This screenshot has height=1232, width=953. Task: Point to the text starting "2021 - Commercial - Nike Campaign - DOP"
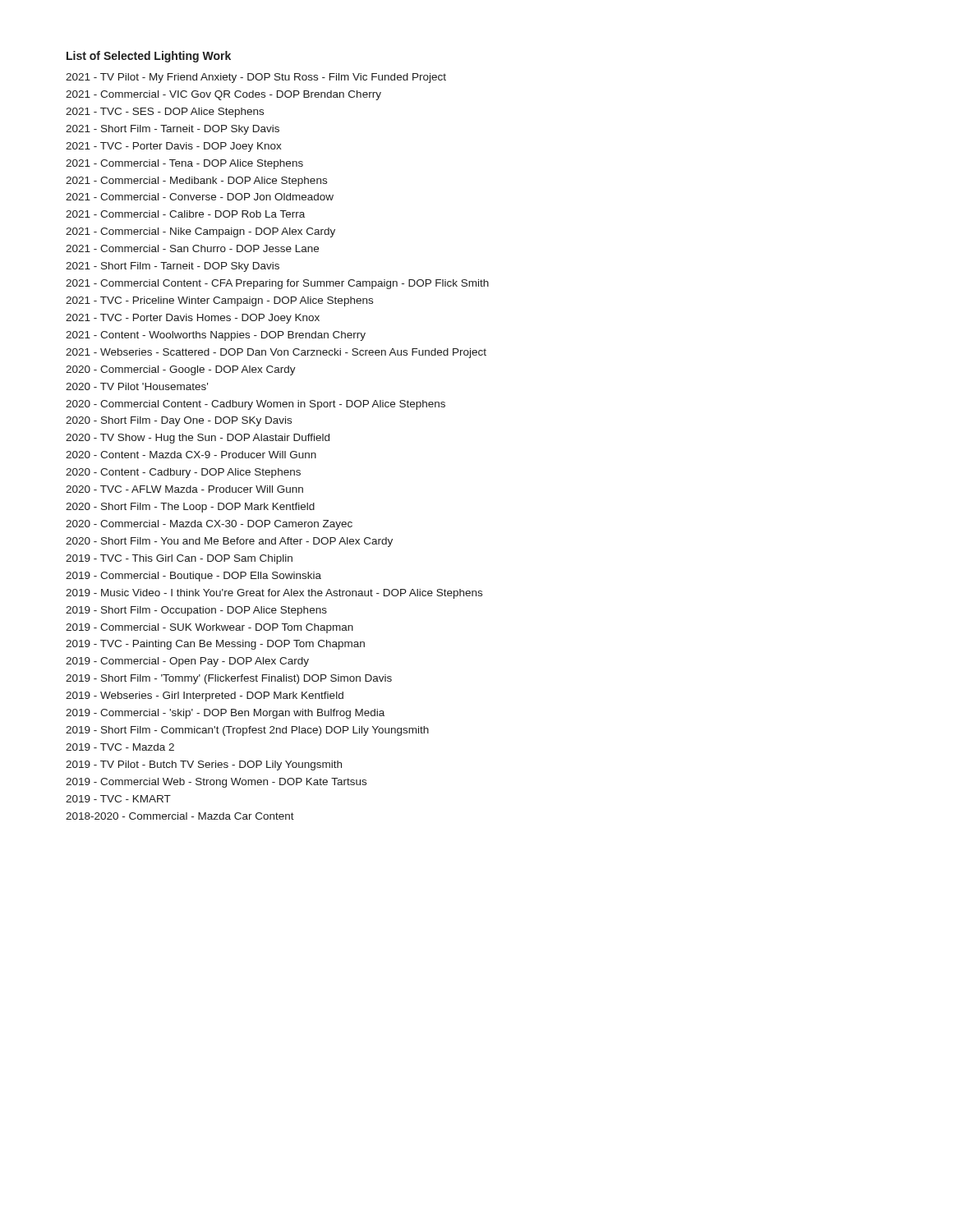(x=201, y=231)
